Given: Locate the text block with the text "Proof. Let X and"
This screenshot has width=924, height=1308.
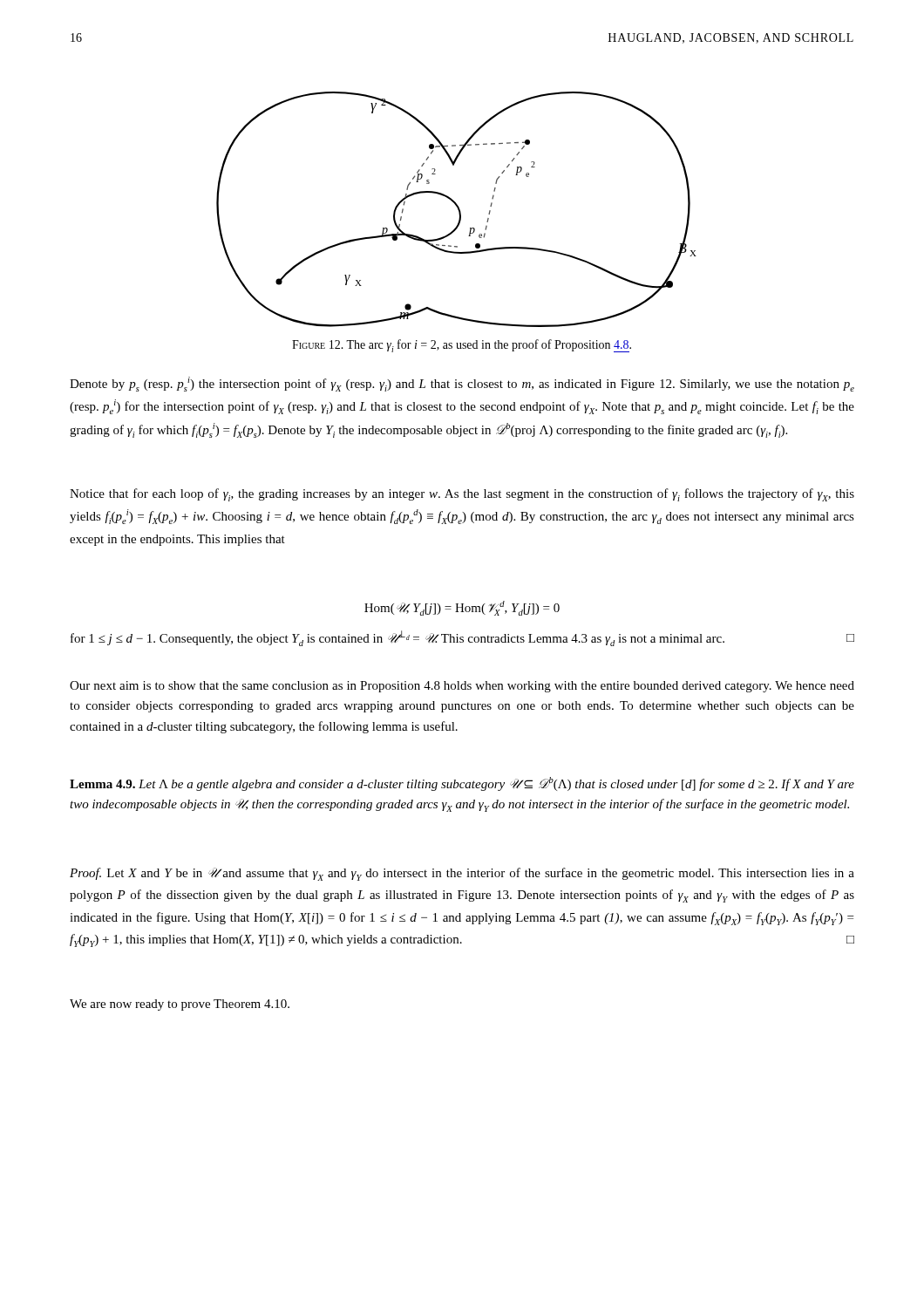Looking at the screenshot, I should coord(462,908).
